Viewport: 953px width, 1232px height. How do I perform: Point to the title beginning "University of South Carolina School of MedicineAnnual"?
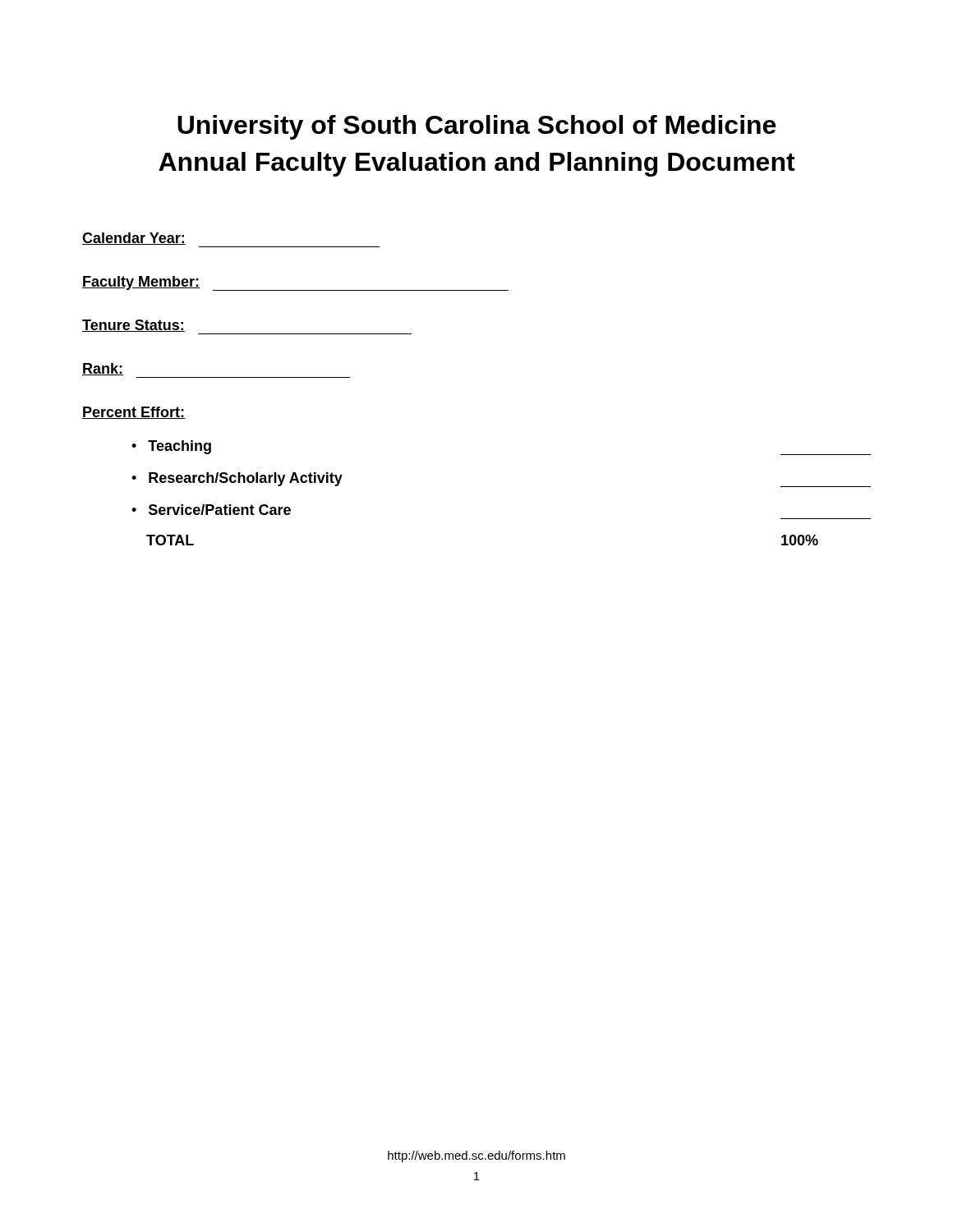click(476, 144)
